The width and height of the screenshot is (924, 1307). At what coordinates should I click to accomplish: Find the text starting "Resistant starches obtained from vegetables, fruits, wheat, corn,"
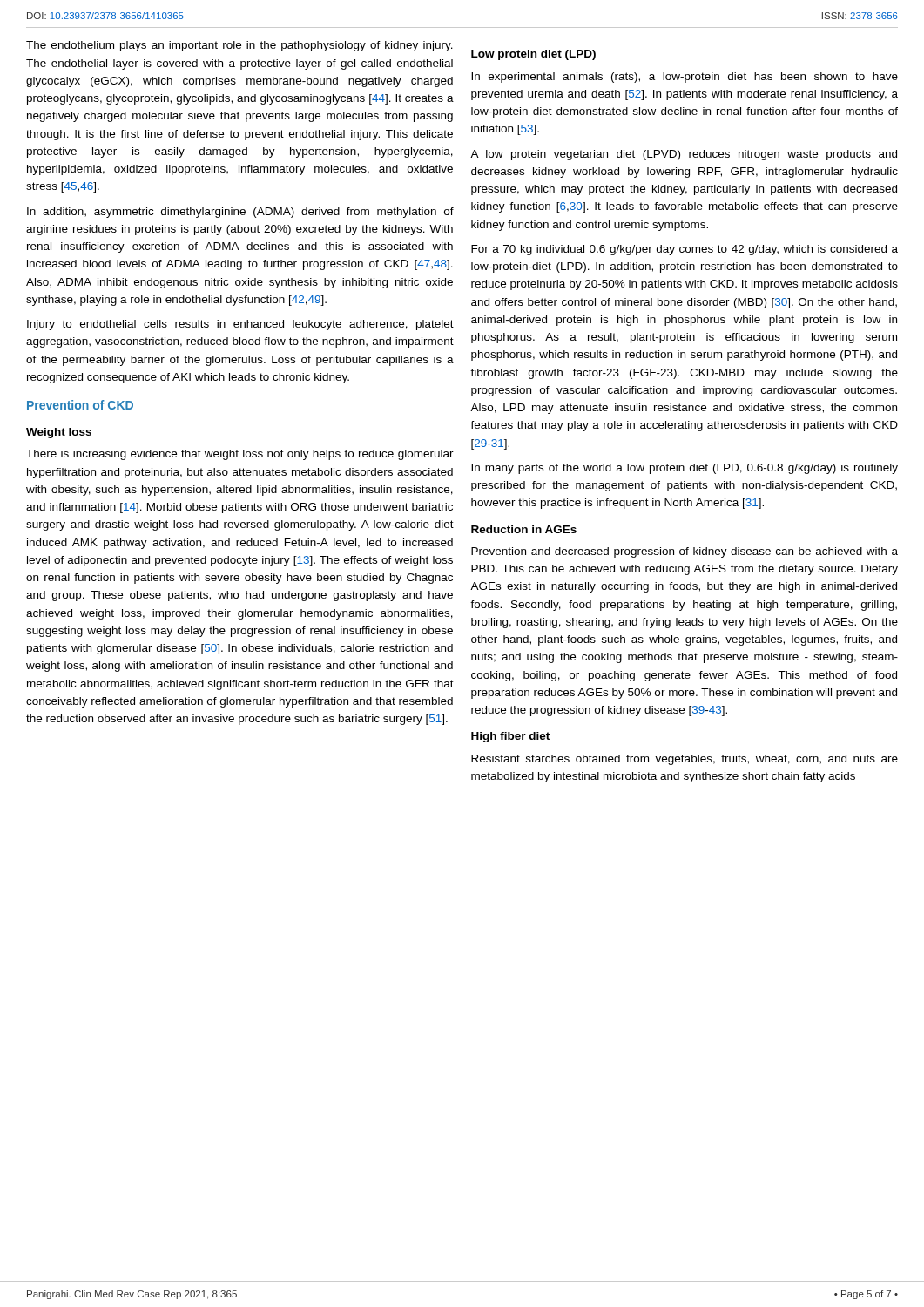684,767
